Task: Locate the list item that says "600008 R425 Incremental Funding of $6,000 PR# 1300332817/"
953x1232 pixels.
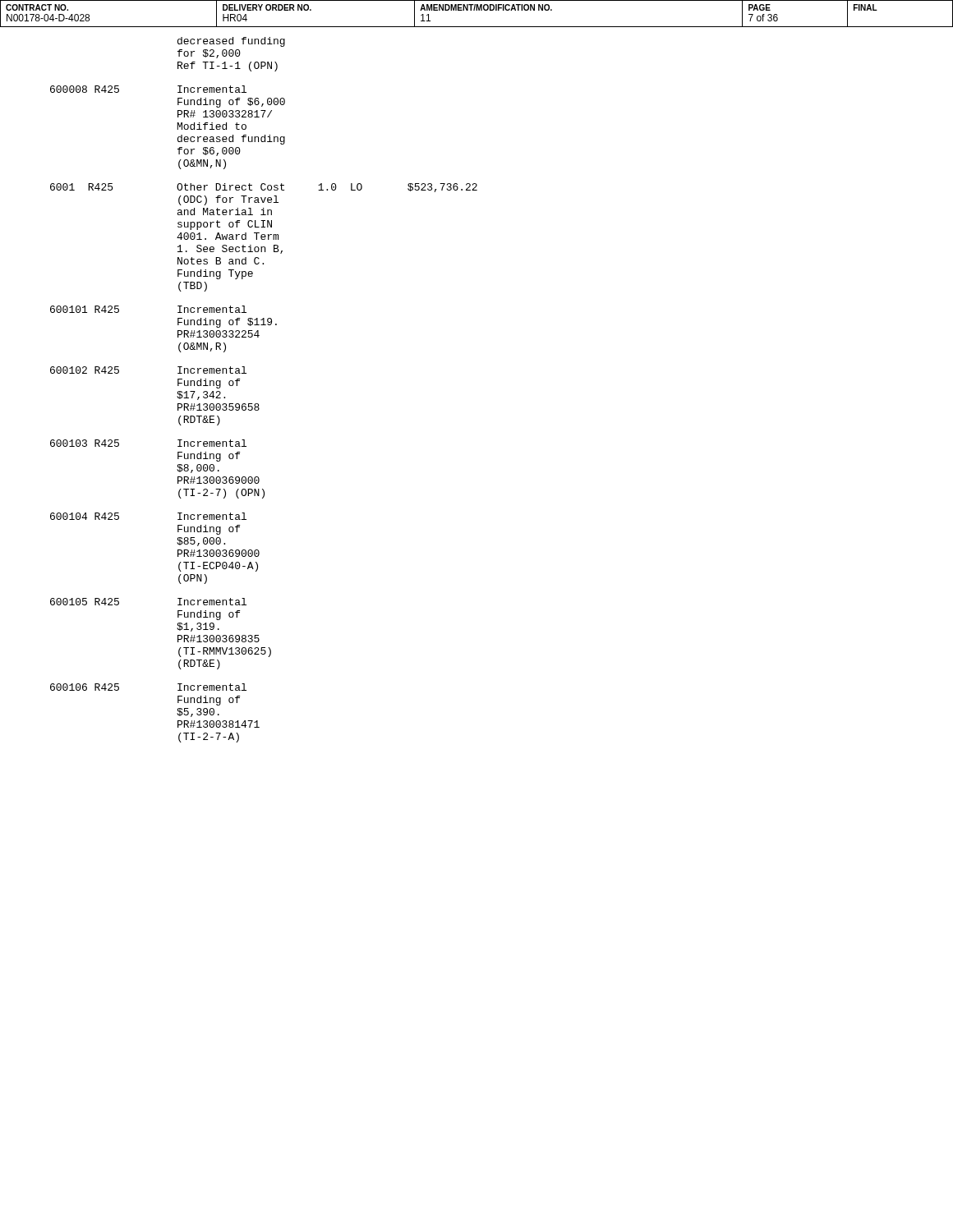Action: point(167,127)
